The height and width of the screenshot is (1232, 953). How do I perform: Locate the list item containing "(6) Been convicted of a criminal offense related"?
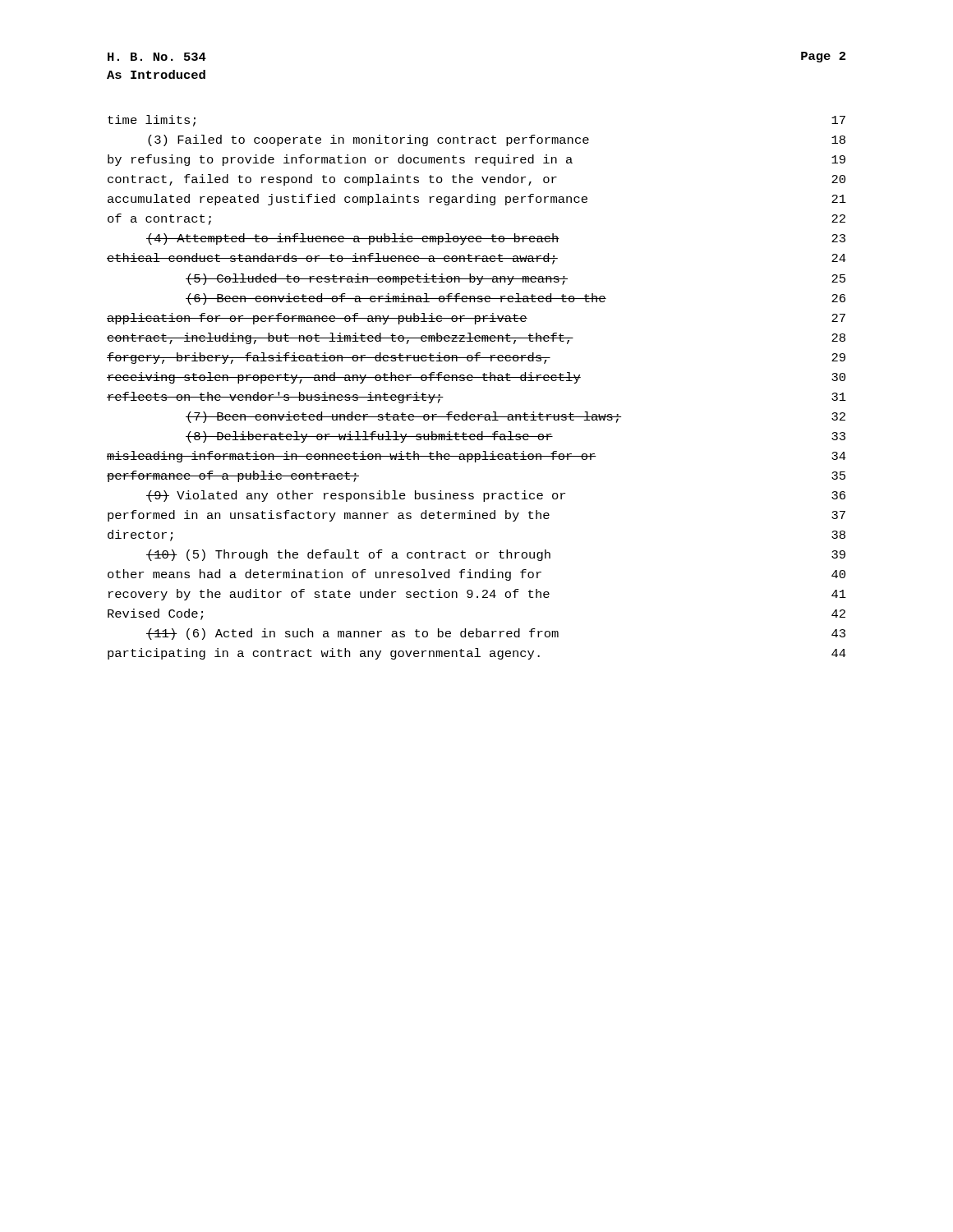pyautogui.click(x=476, y=348)
